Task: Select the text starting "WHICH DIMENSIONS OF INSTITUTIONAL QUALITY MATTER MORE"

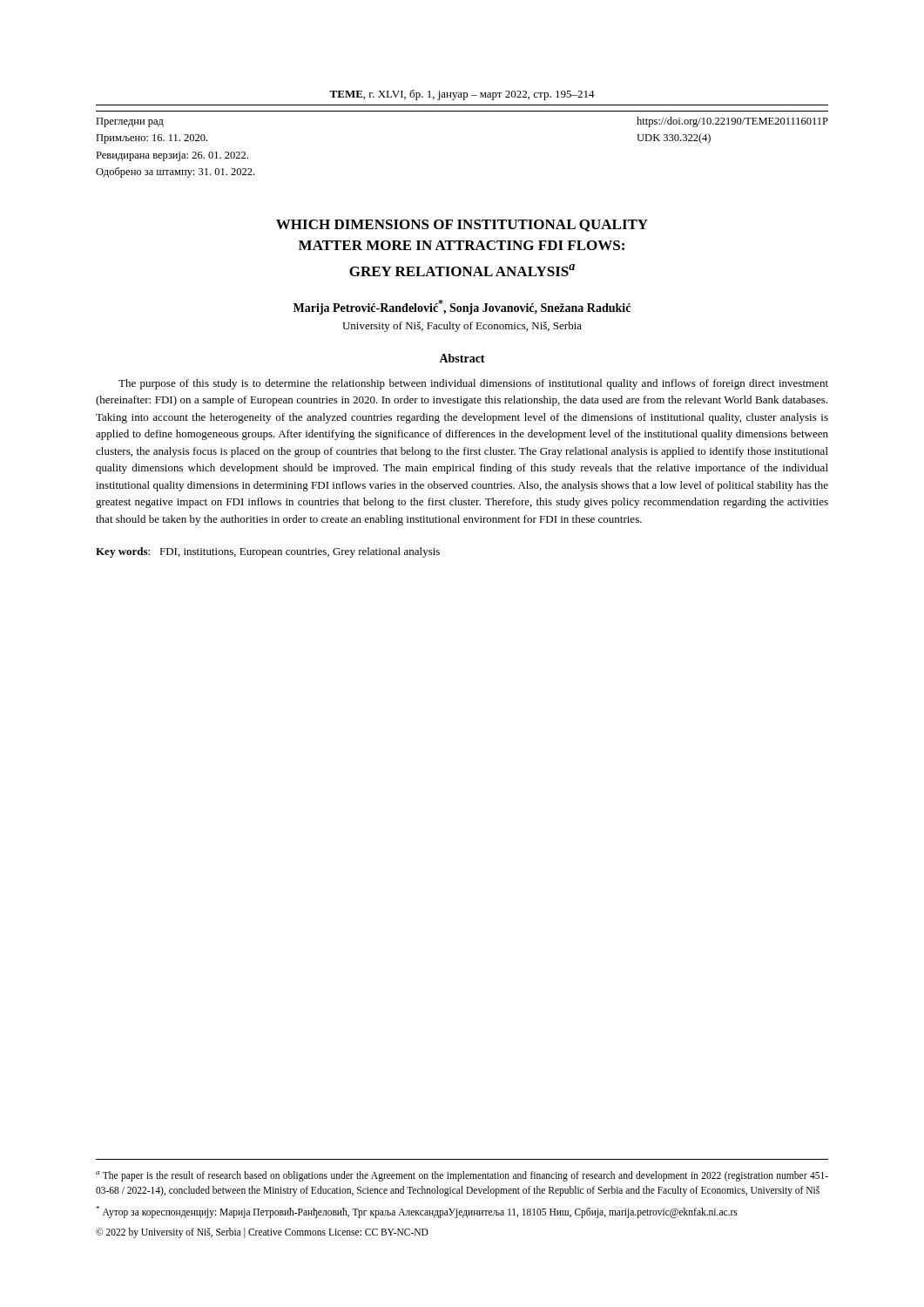Action: point(462,248)
